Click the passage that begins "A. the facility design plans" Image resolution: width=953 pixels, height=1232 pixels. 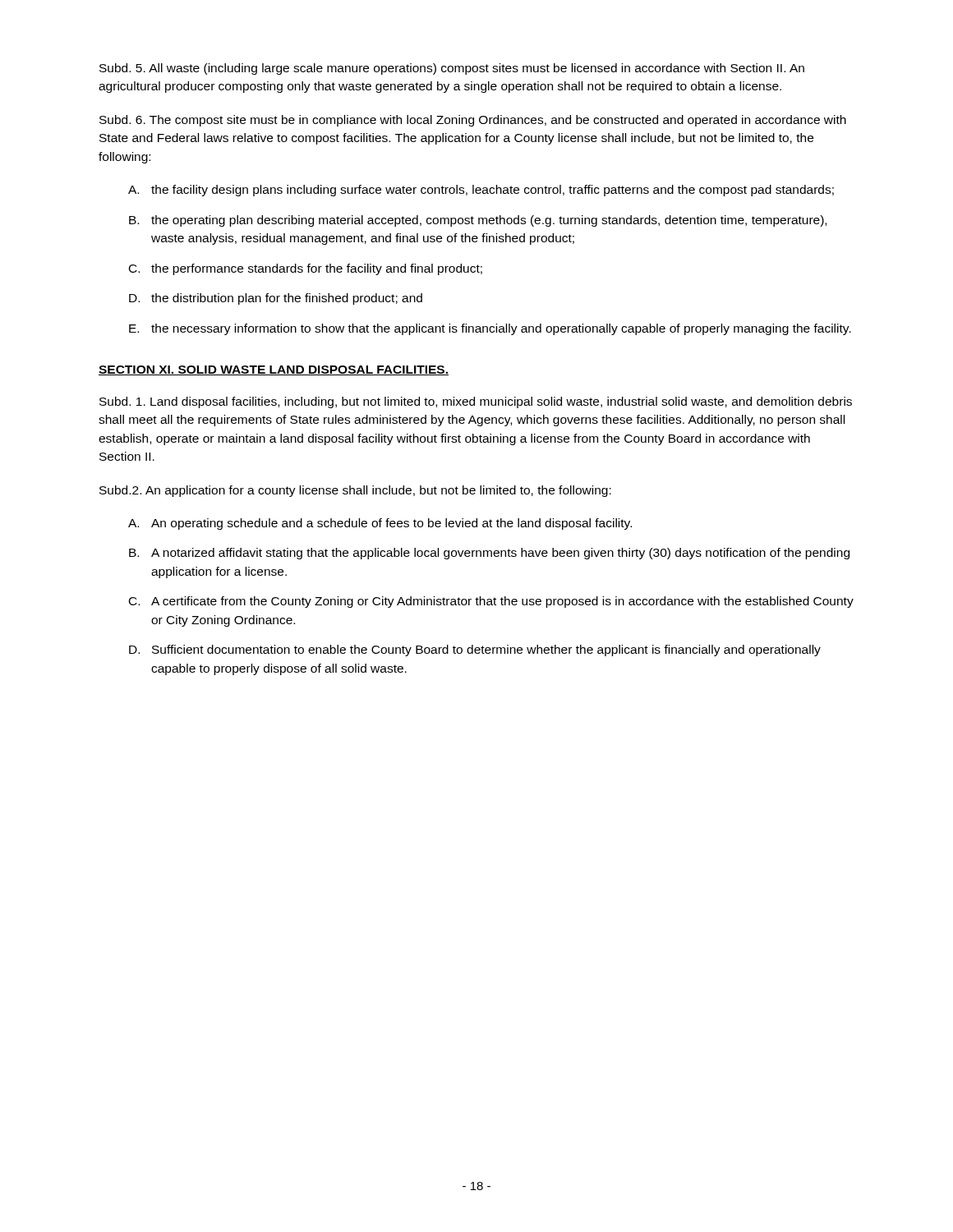(491, 190)
